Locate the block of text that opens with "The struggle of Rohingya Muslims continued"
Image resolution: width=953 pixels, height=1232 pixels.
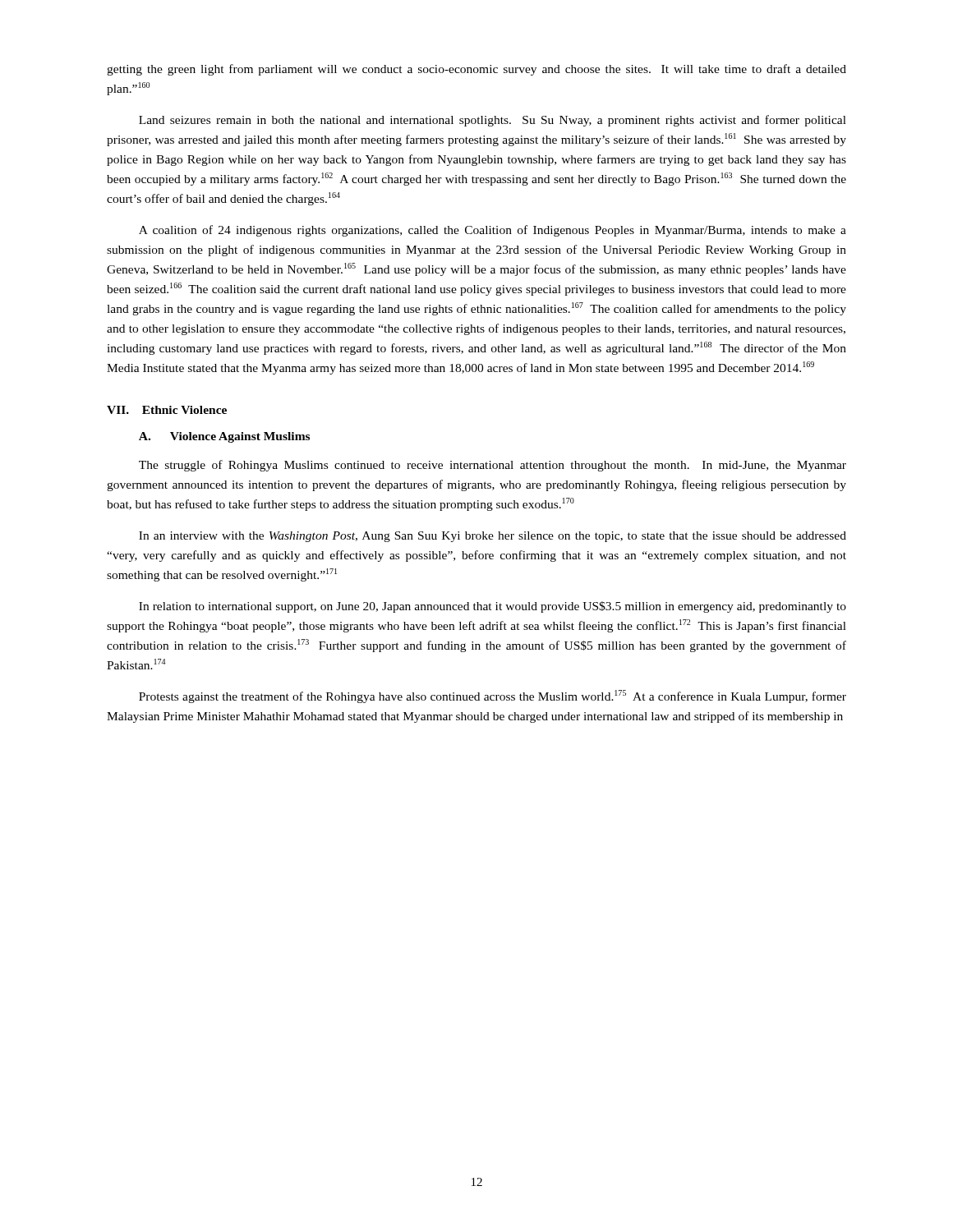coord(476,484)
